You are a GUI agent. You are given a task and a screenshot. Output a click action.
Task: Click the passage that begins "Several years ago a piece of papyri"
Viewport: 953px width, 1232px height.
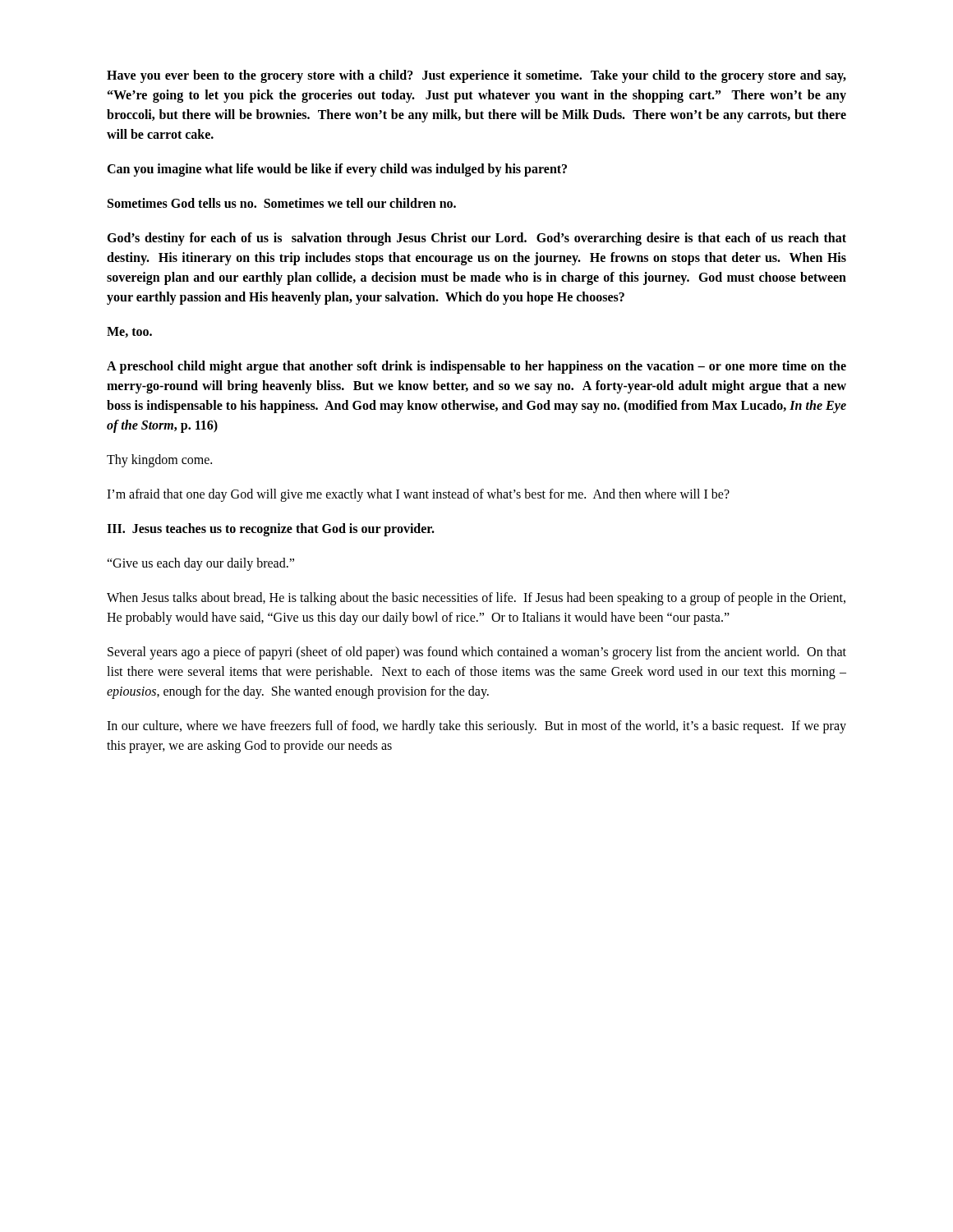(476, 671)
